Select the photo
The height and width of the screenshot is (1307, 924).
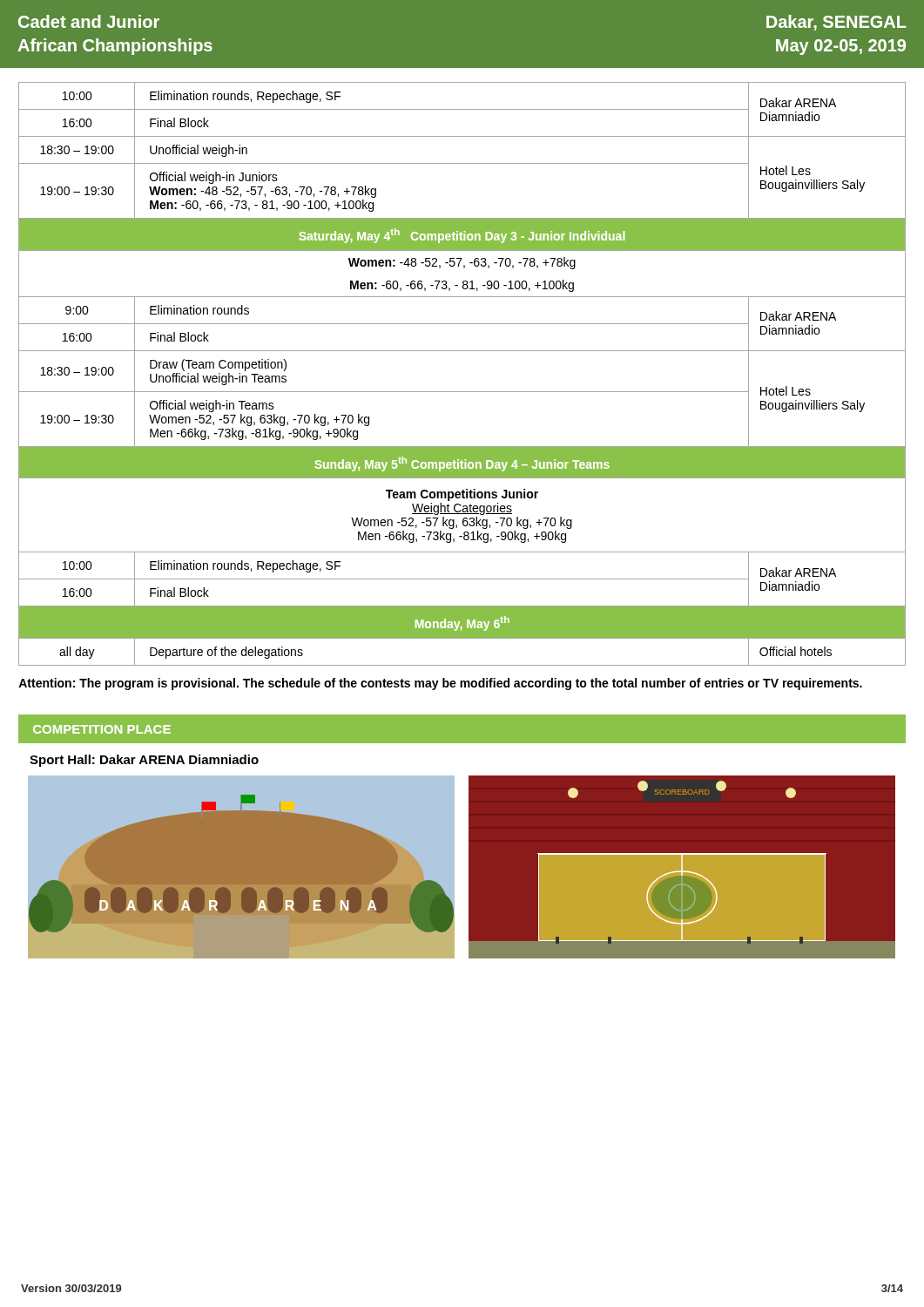462,867
